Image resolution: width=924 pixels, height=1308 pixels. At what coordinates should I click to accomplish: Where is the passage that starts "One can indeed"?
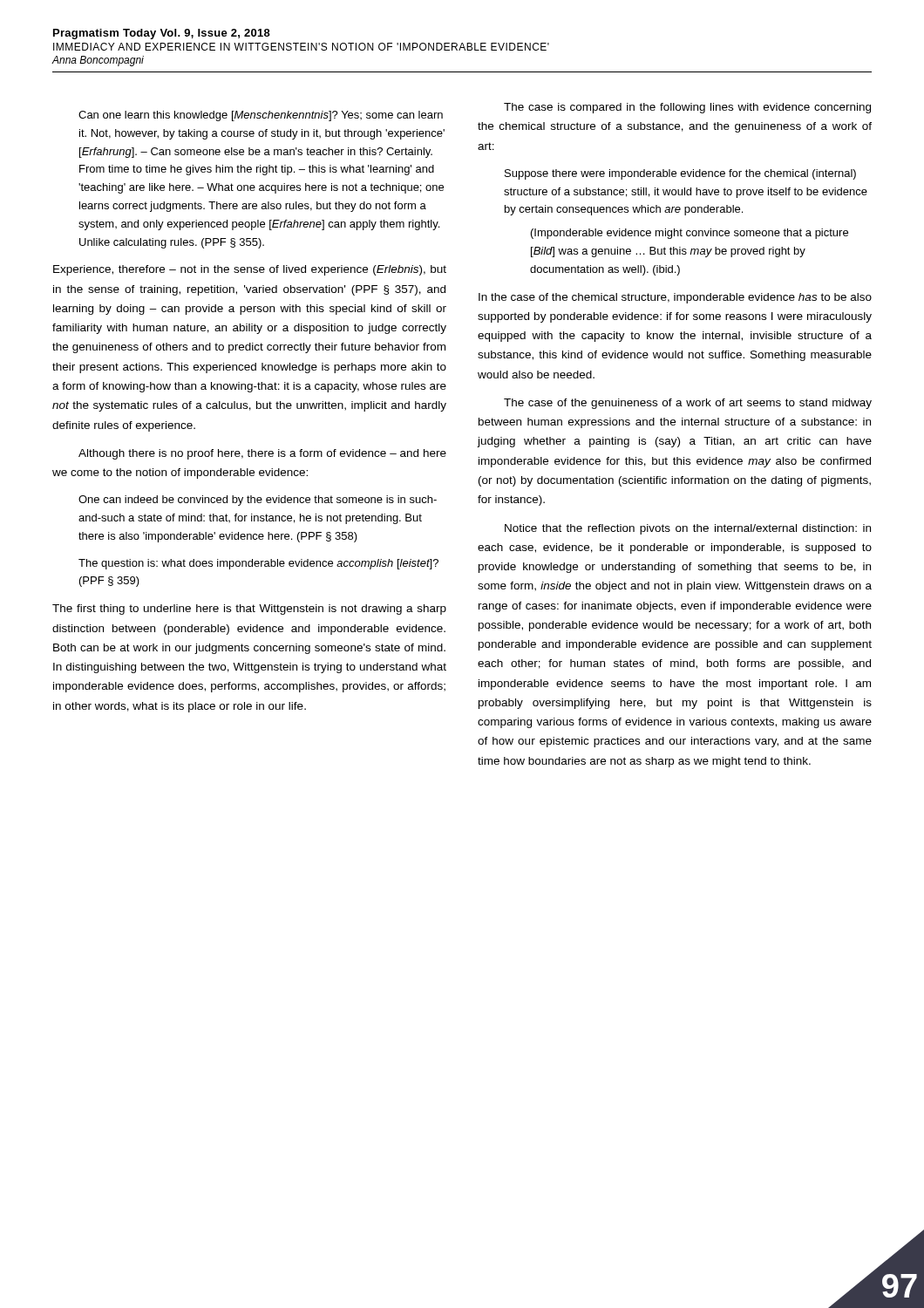[x=262, y=518]
